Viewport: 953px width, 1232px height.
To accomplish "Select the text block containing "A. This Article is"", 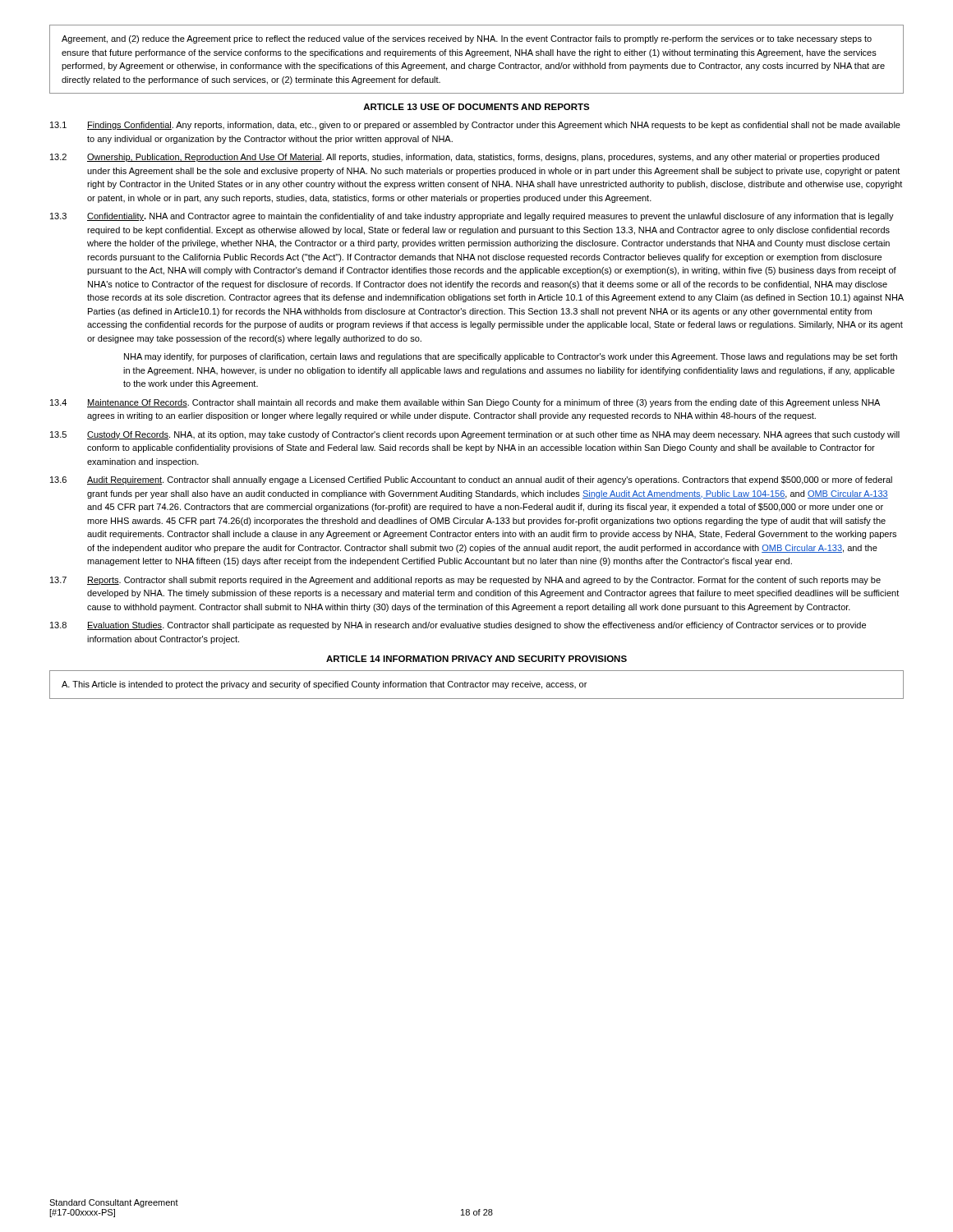I will tap(324, 684).
